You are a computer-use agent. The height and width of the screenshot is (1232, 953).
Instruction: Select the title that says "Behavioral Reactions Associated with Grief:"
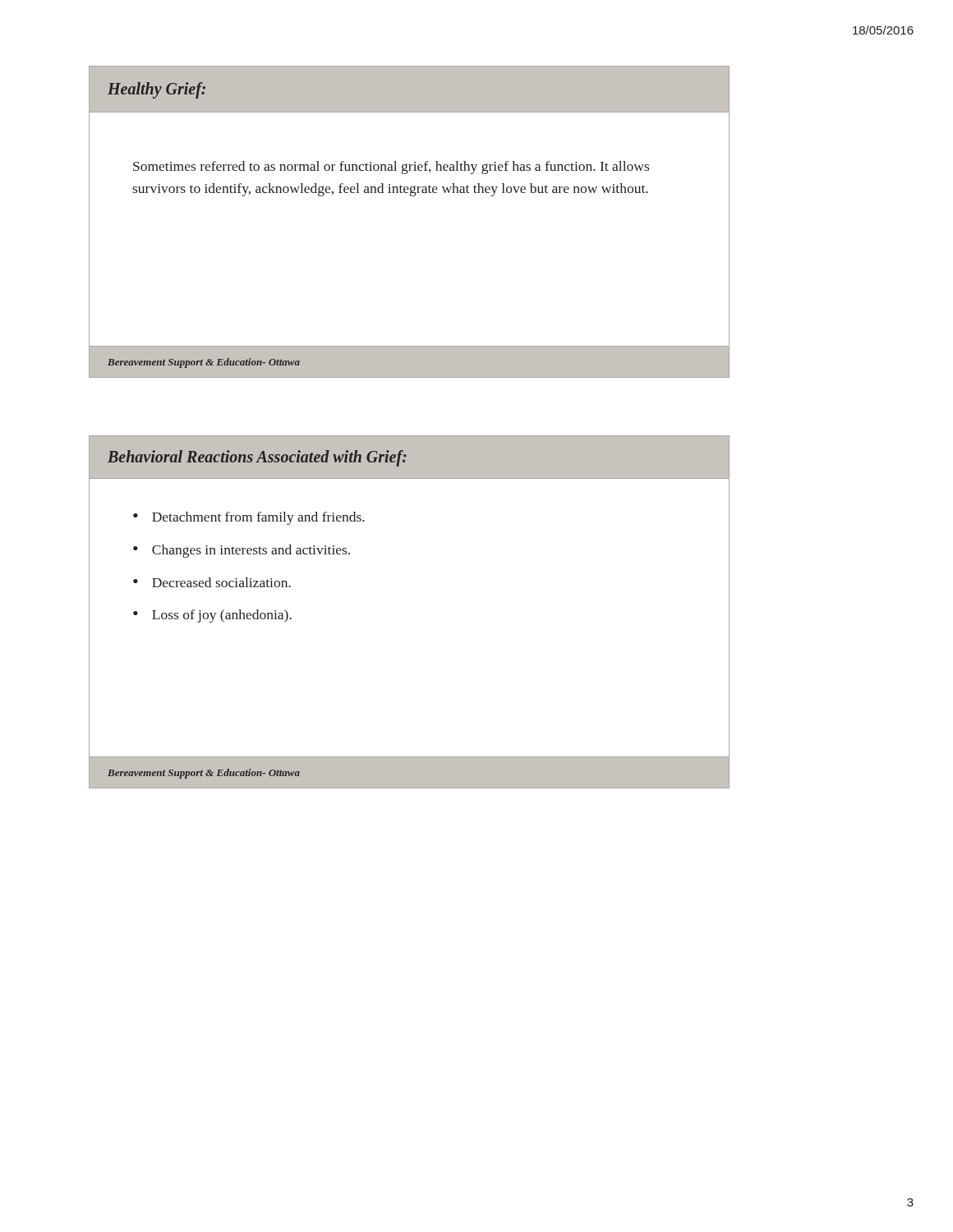pos(257,457)
